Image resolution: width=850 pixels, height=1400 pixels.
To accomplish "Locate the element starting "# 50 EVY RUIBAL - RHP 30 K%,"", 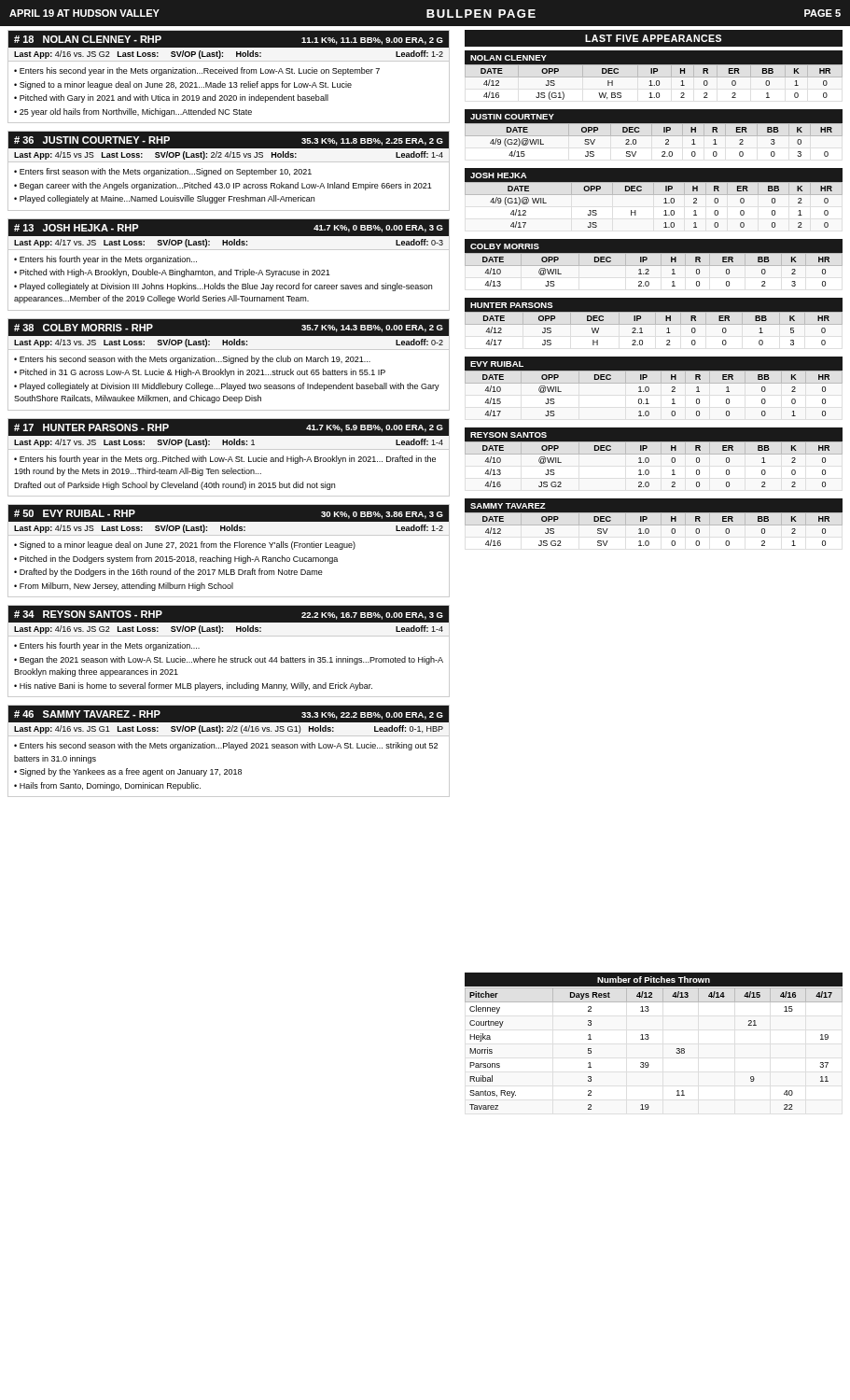I will (229, 551).
